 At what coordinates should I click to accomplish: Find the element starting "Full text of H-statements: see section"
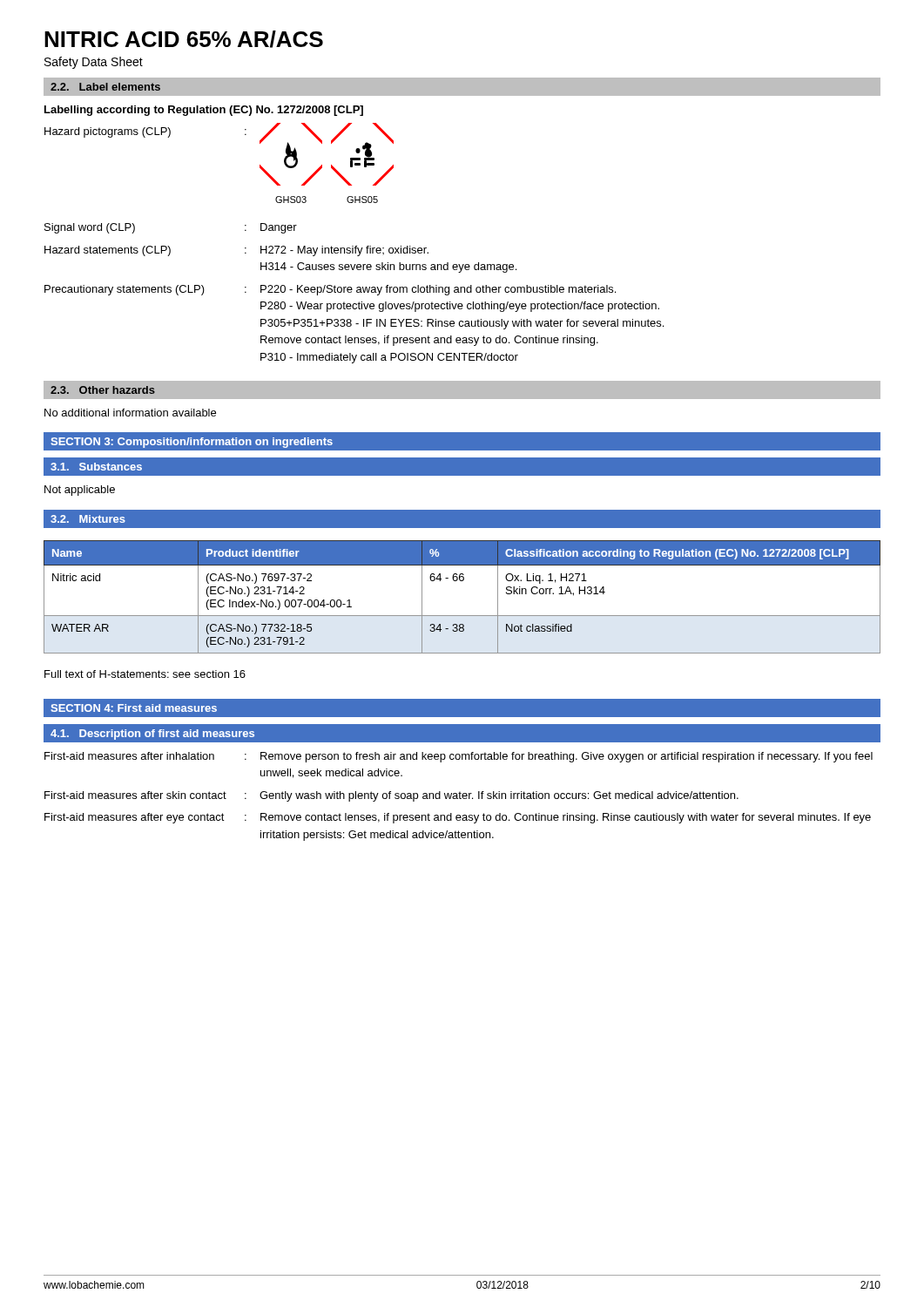145,674
